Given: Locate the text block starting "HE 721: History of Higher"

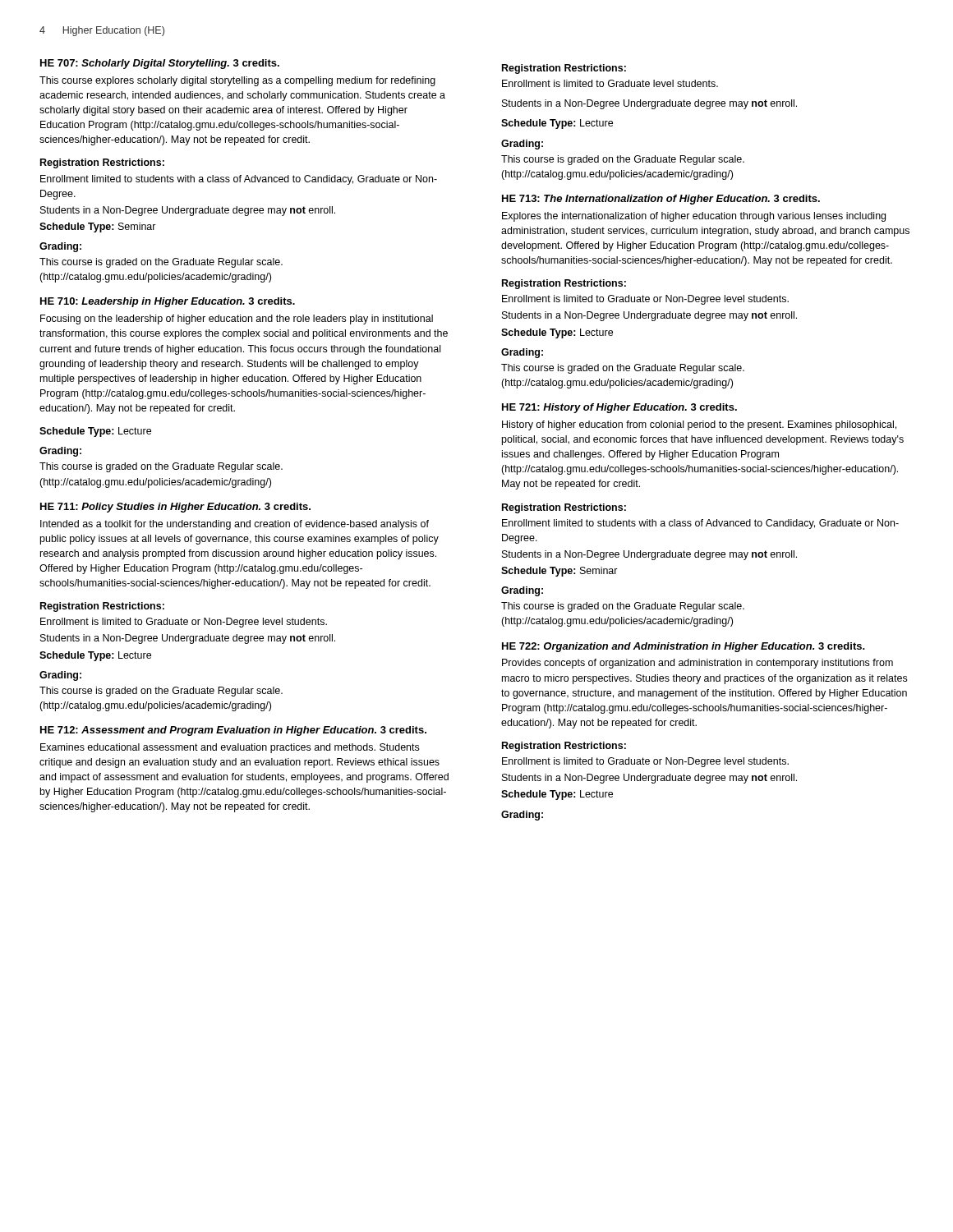Looking at the screenshot, I should pos(707,446).
